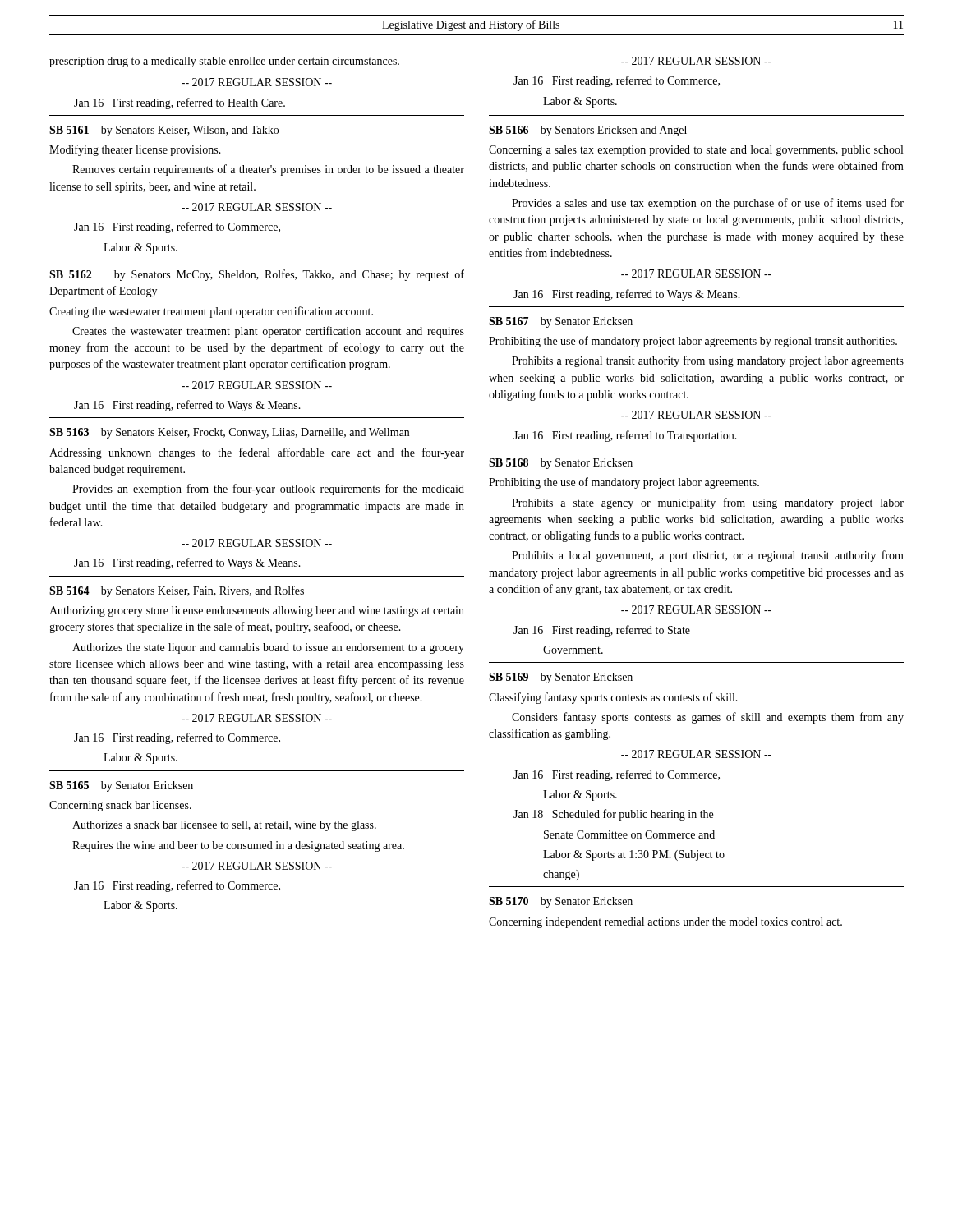
Task: Find the section header on this page that starts "SB 5166 by Senators"
Action: (x=588, y=130)
